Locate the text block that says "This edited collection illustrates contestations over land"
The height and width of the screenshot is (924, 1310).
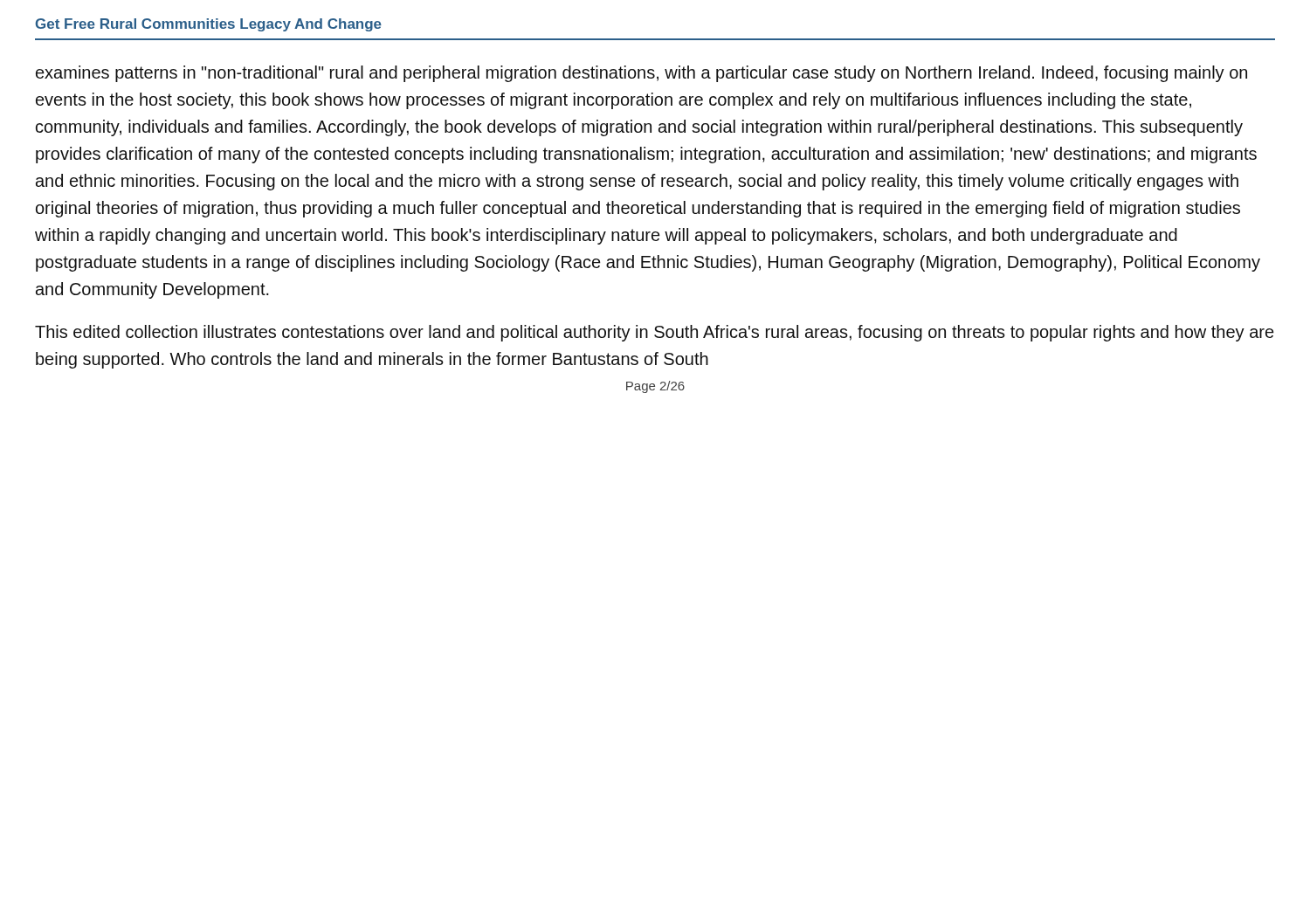(x=655, y=346)
